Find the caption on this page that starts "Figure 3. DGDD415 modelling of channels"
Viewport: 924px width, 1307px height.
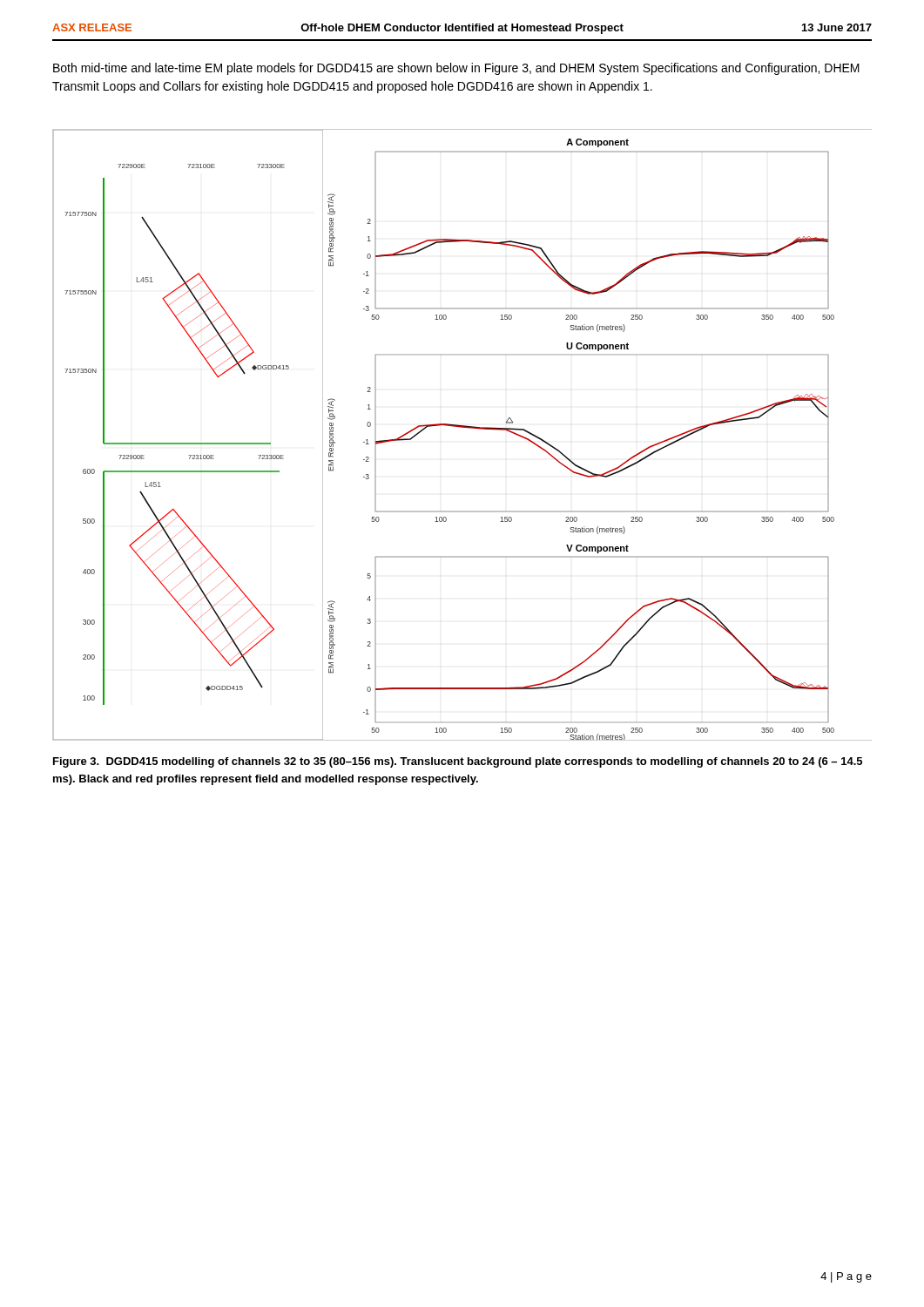(x=457, y=770)
